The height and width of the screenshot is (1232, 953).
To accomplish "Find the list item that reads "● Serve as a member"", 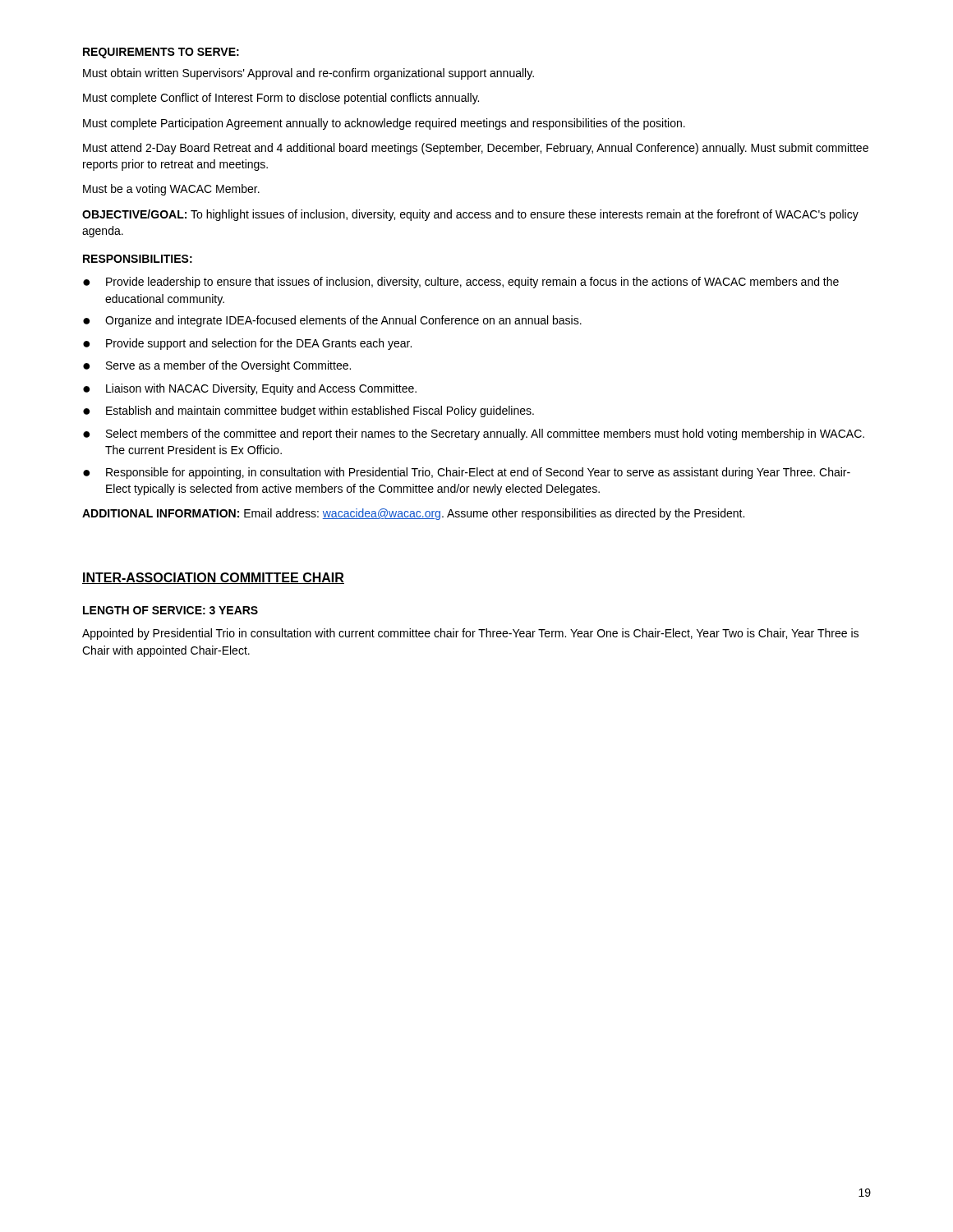I will coord(217,366).
